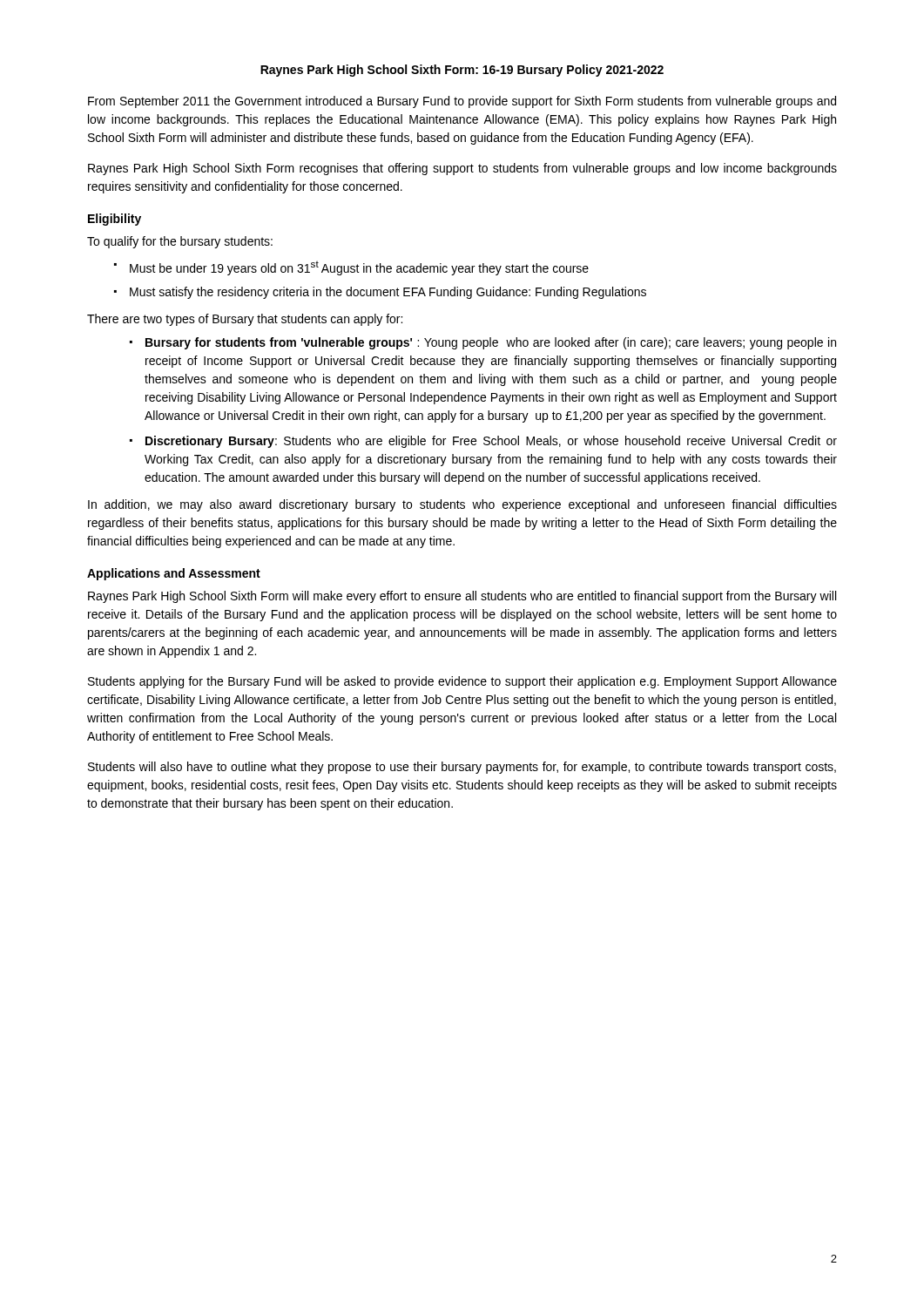Find the text starting "There are two types of Bursary that students"
The height and width of the screenshot is (1307, 924).
tap(245, 320)
